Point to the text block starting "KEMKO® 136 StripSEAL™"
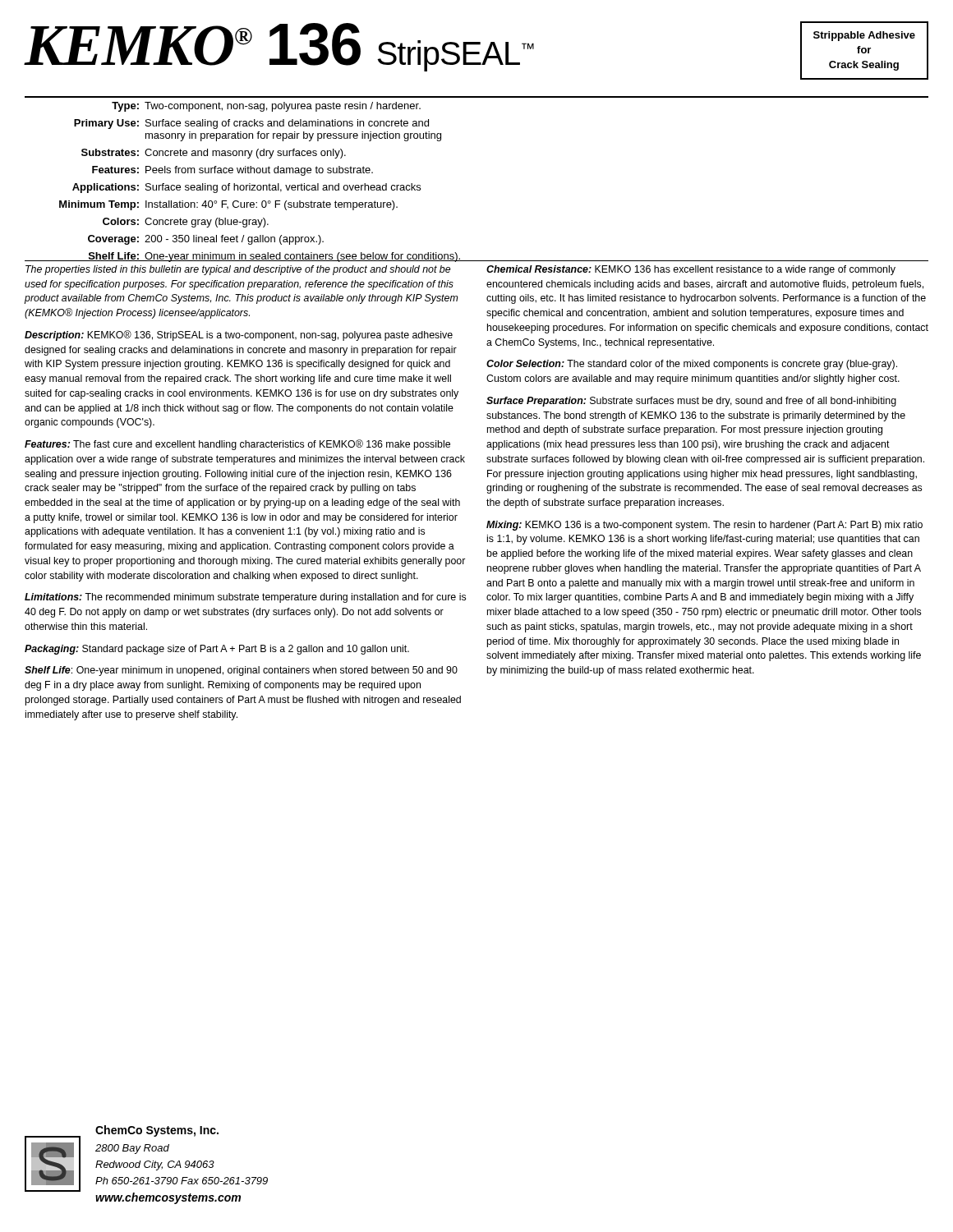Viewport: 953px width, 1232px height. pyautogui.click(x=279, y=45)
